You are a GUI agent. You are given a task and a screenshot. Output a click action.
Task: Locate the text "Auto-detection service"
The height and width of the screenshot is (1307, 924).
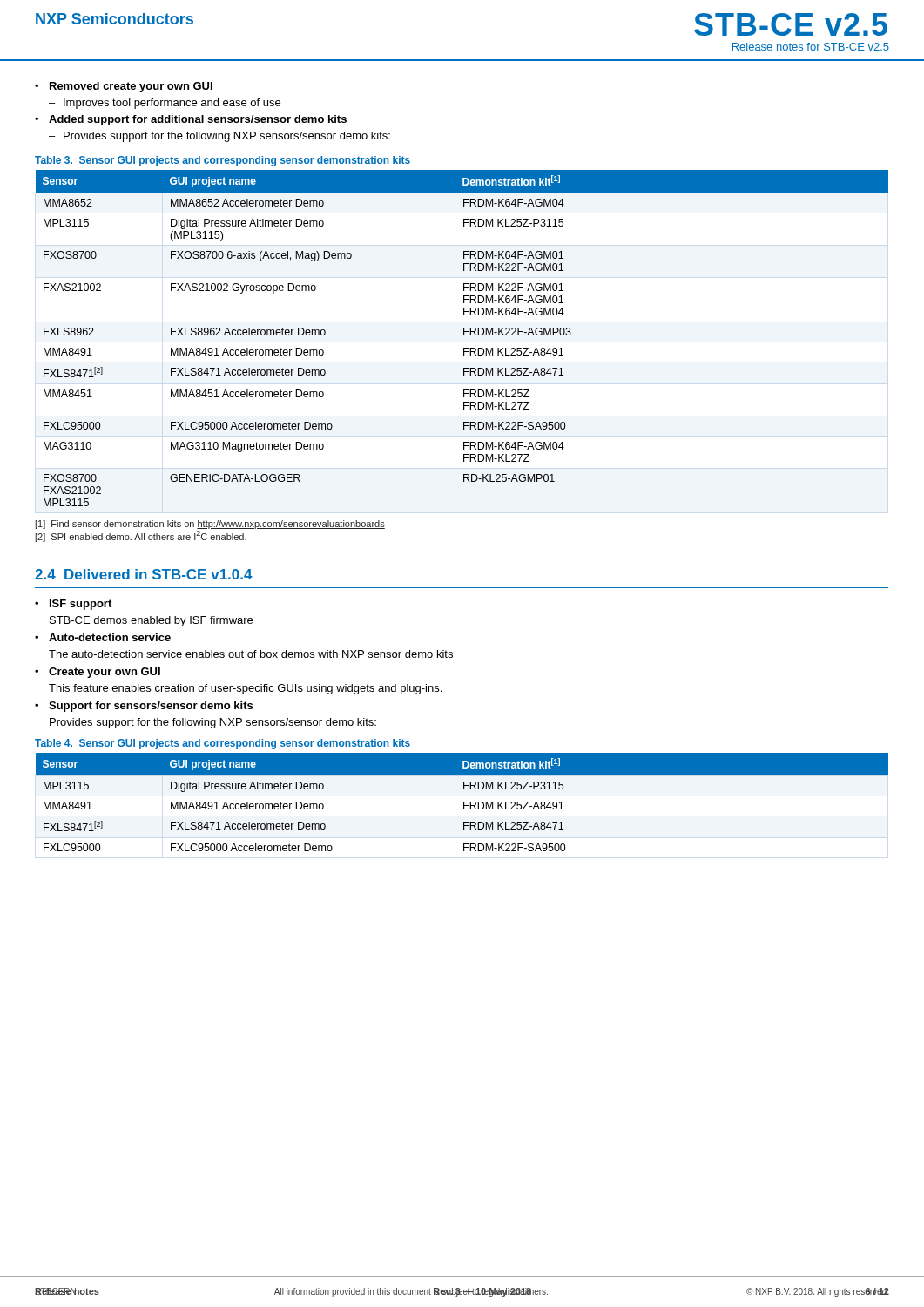point(110,637)
